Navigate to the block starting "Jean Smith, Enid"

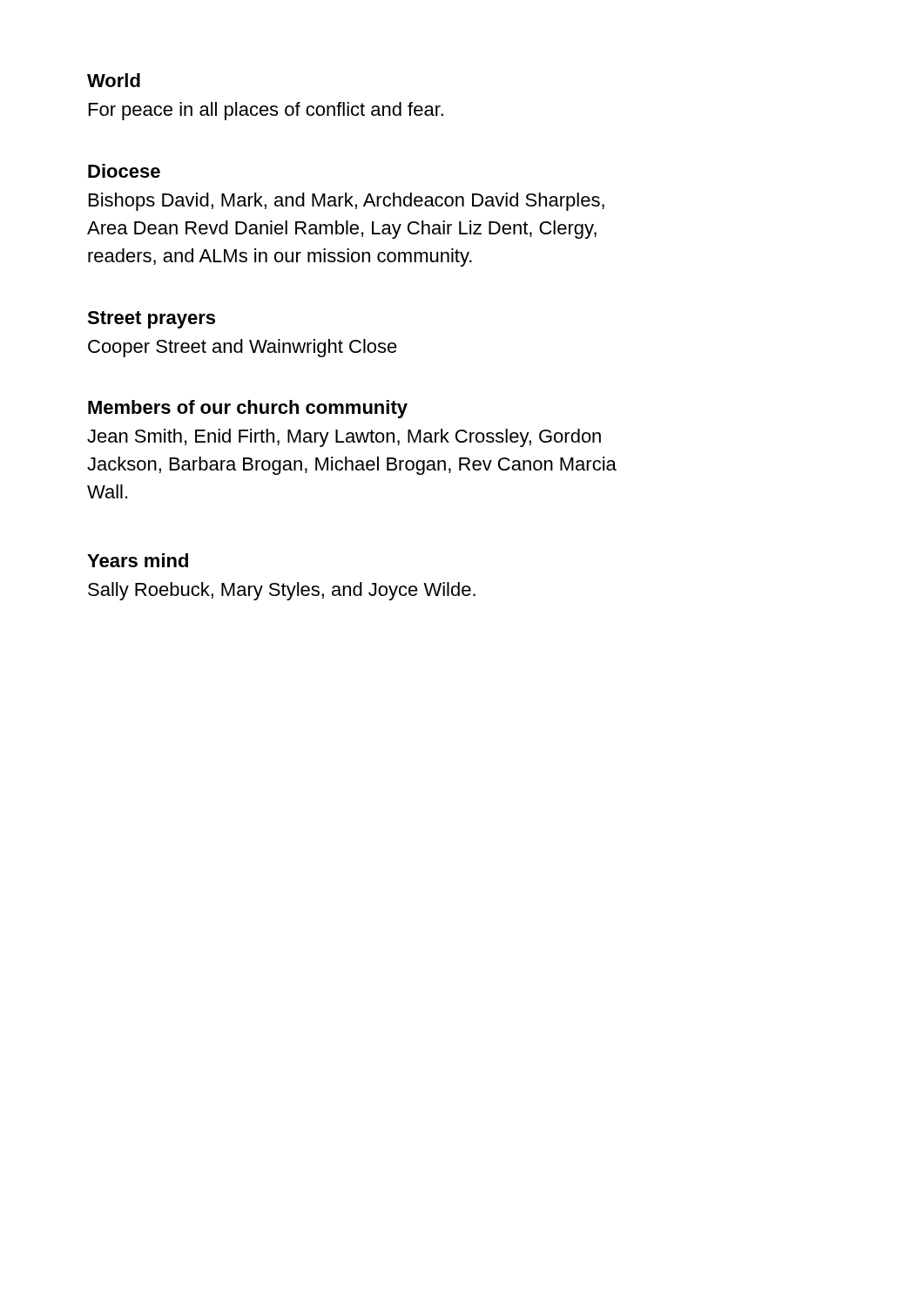point(352,464)
